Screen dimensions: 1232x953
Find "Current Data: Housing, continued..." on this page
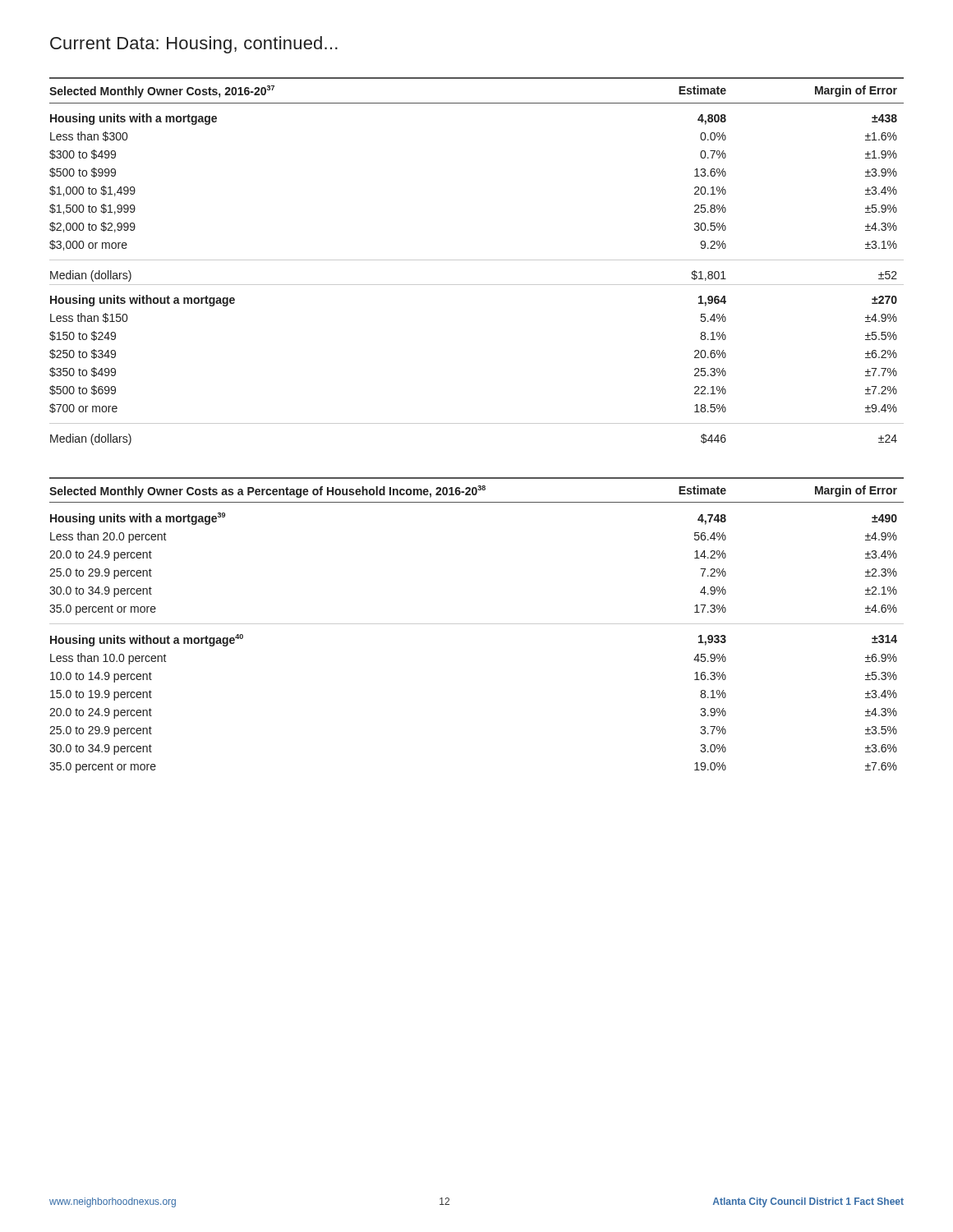[x=194, y=43]
